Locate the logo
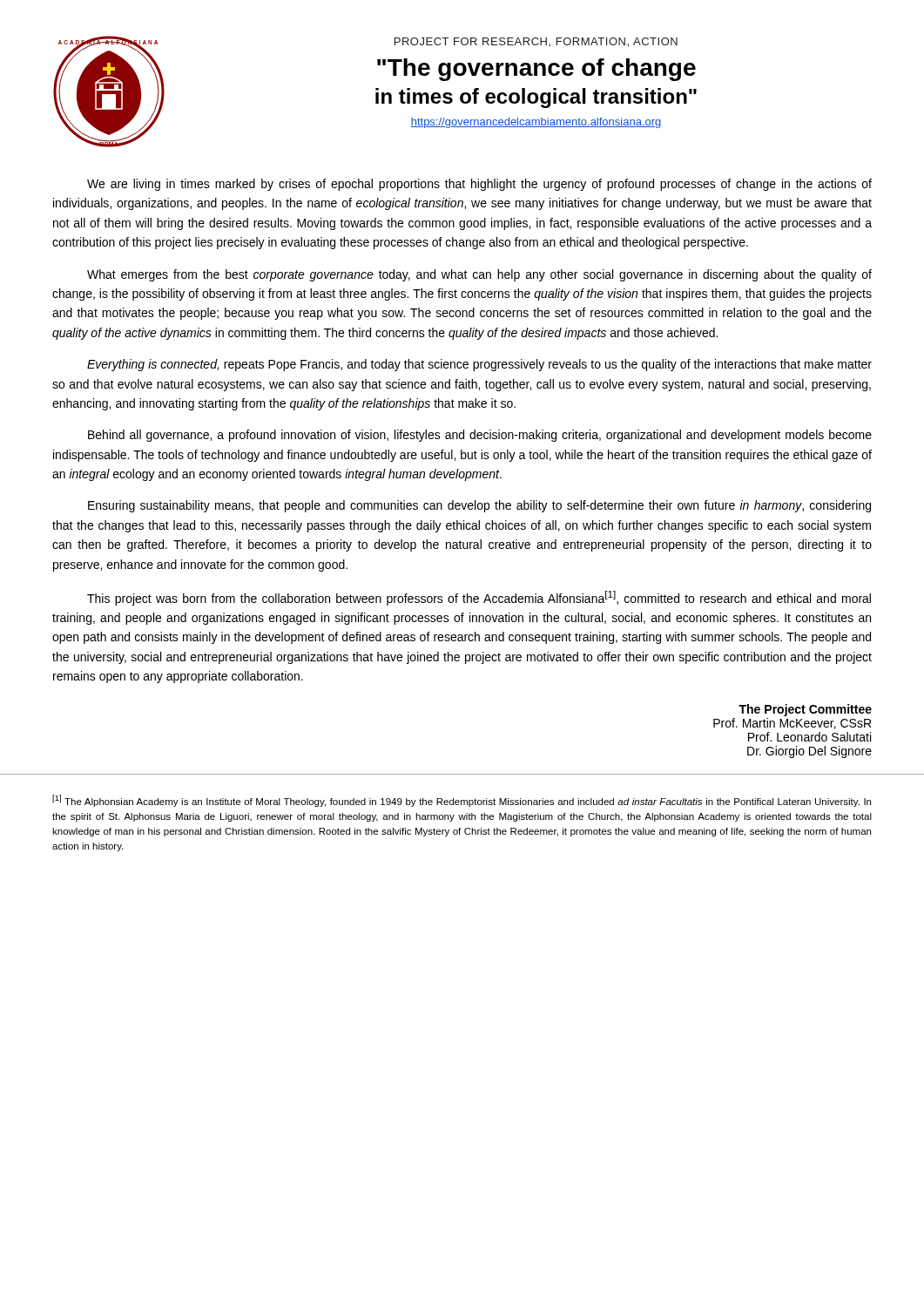The width and height of the screenshot is (924, 1307). pyautogui.click(x=109, y=91)
